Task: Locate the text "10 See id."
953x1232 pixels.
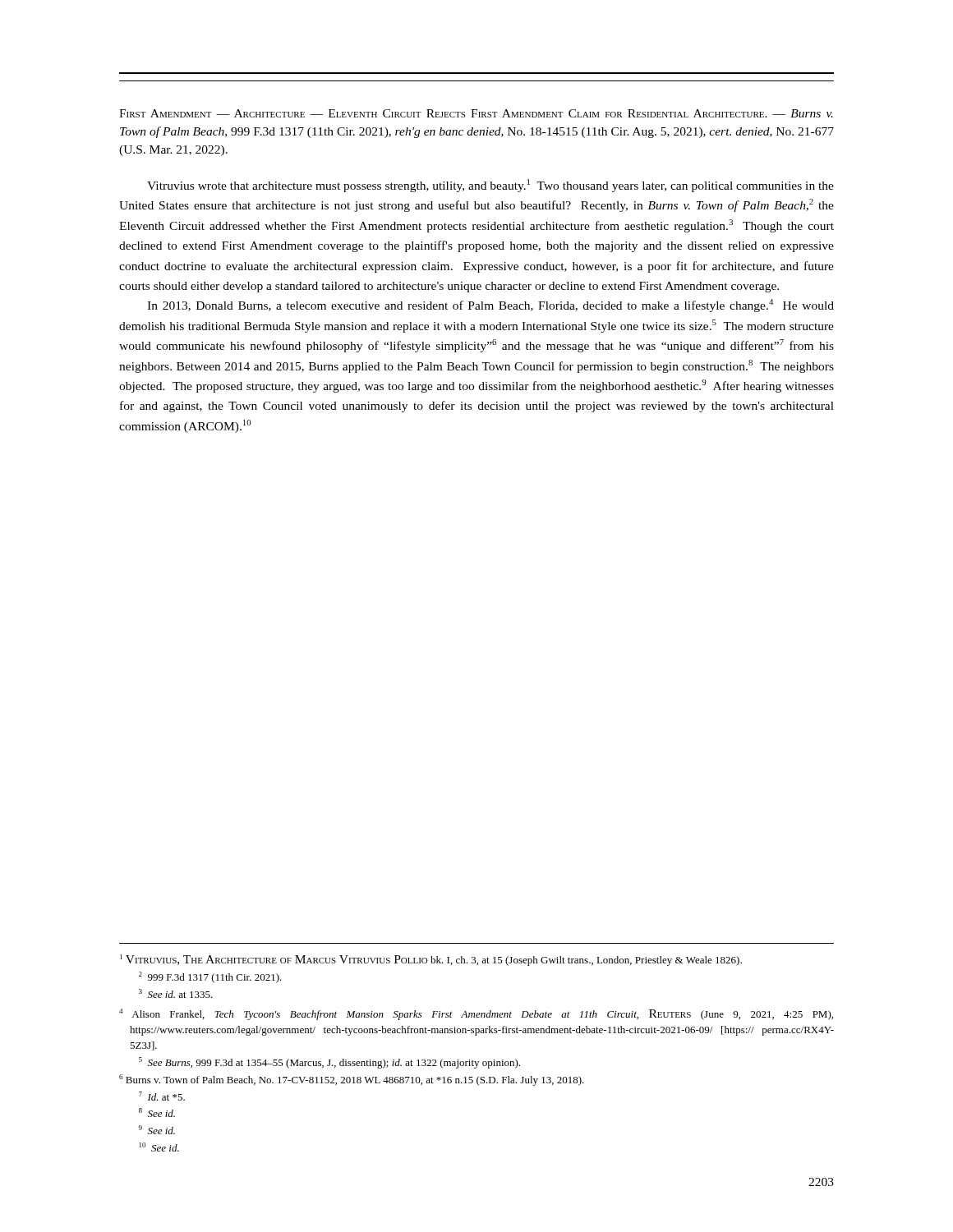Action: [159, 1148]
